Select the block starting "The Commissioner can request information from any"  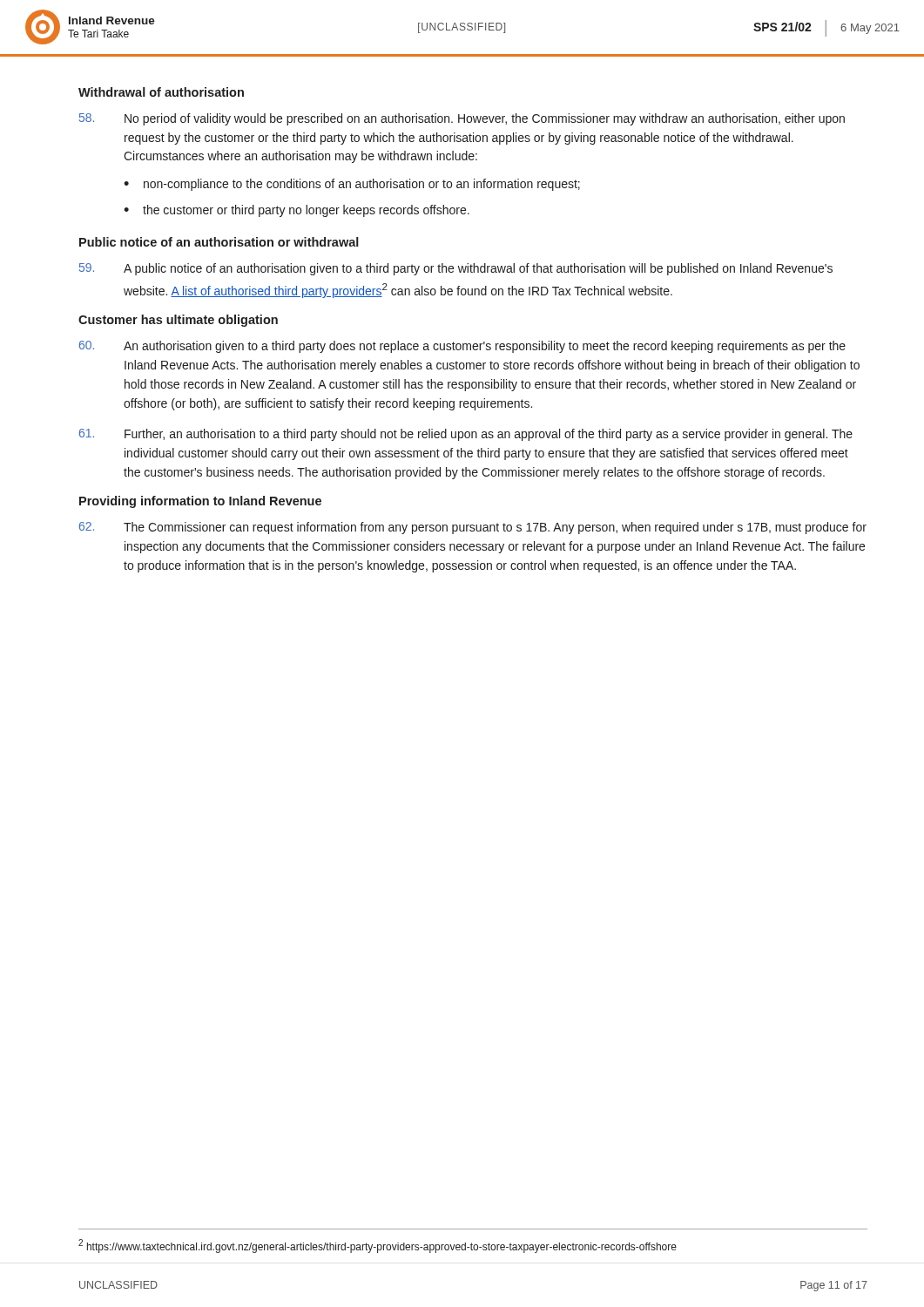tap(473, 547)
